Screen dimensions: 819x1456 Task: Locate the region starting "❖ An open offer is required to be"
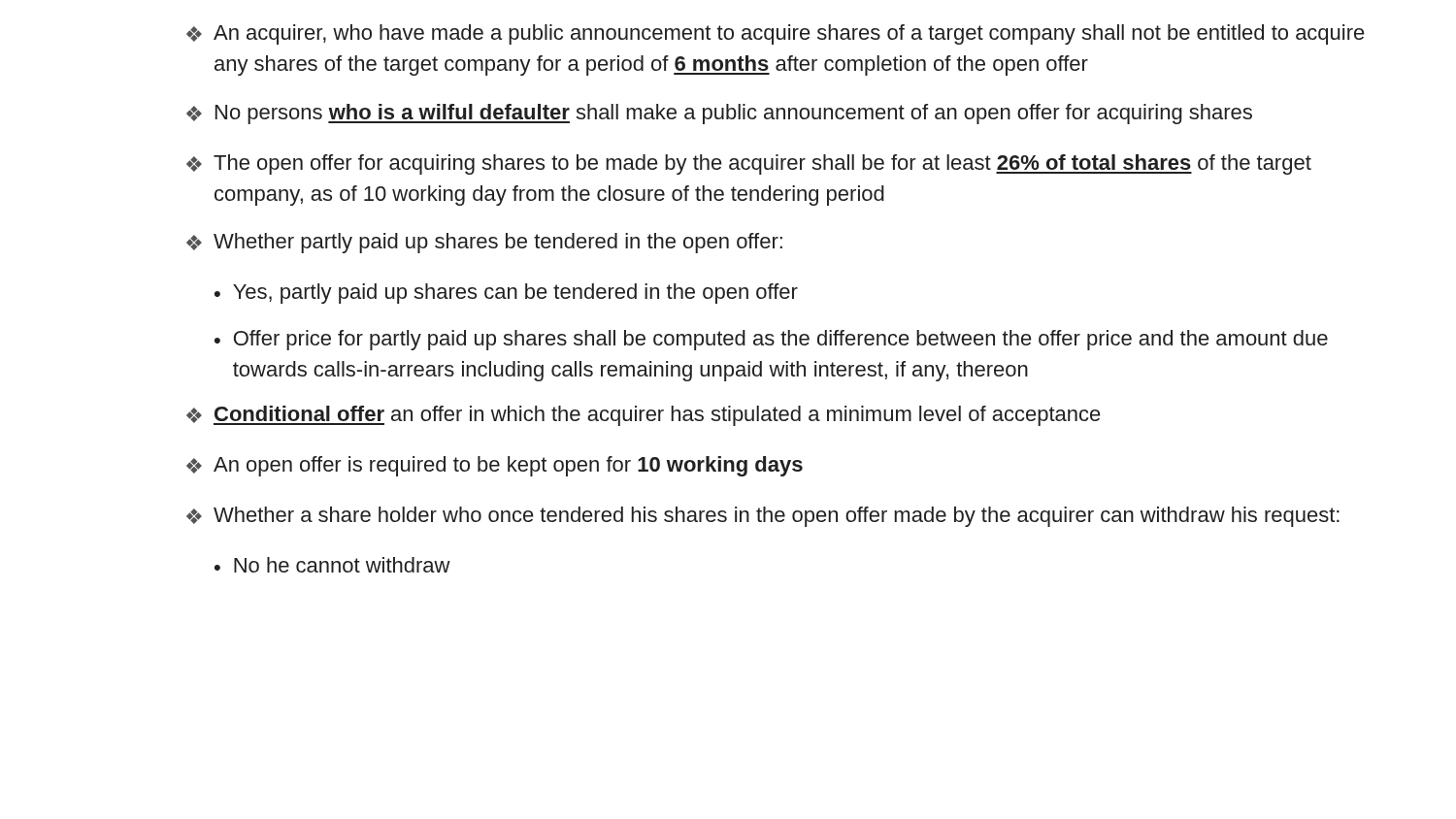tap(791, 466)
